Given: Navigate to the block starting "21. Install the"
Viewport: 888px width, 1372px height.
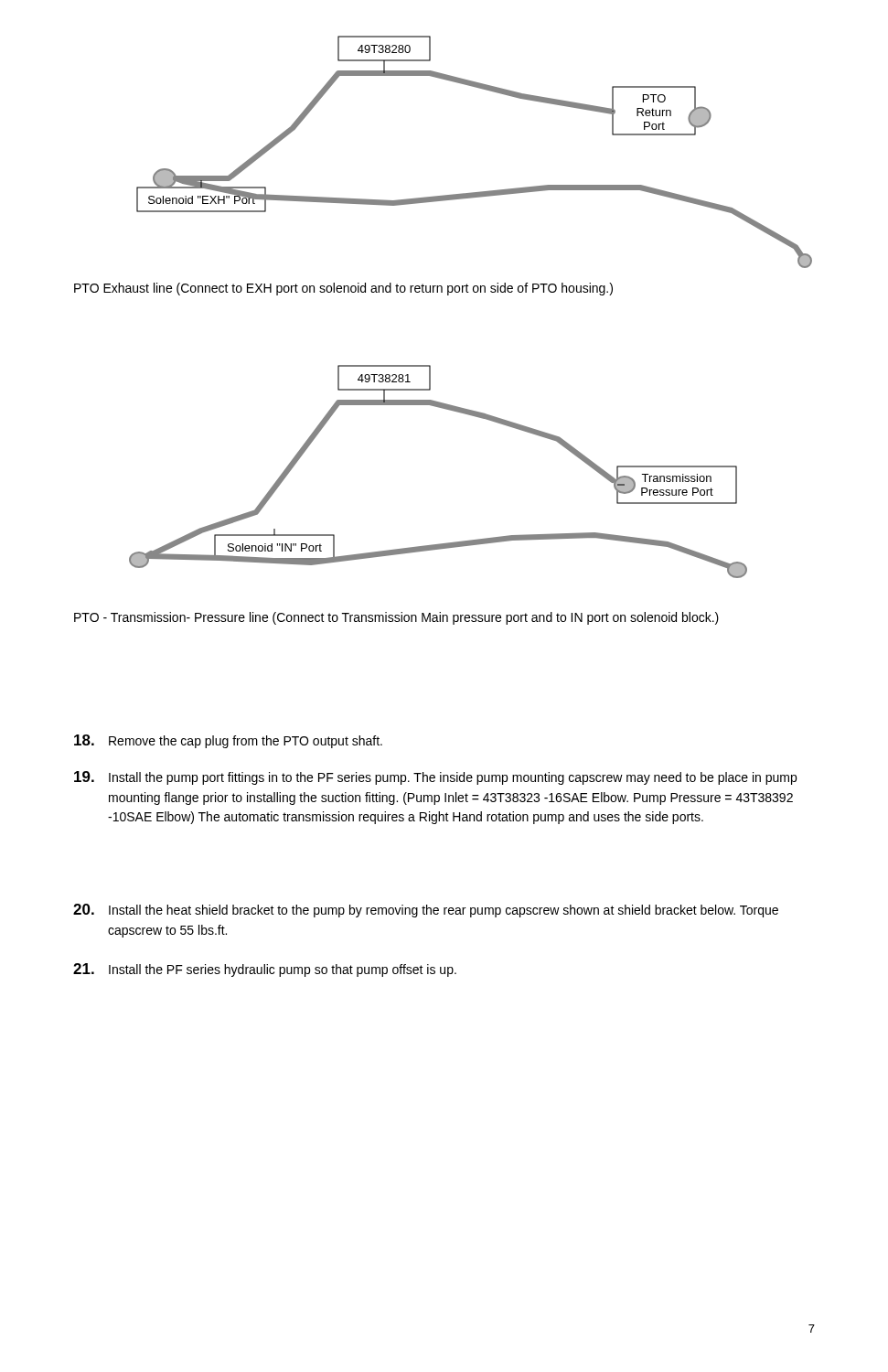Looking at the screenshot, I should (x=448, y=970).
